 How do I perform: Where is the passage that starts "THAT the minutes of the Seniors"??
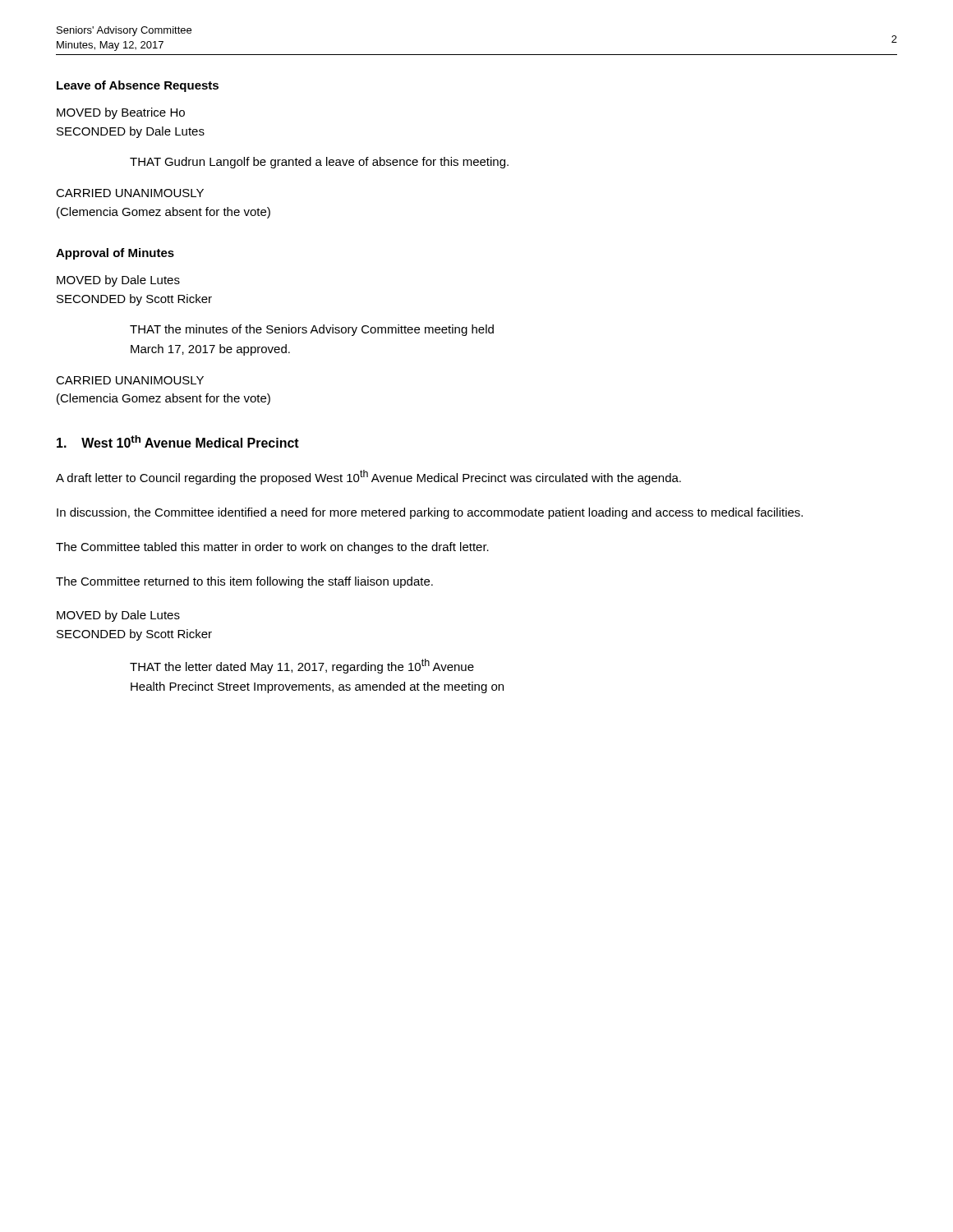click(312, 339)
